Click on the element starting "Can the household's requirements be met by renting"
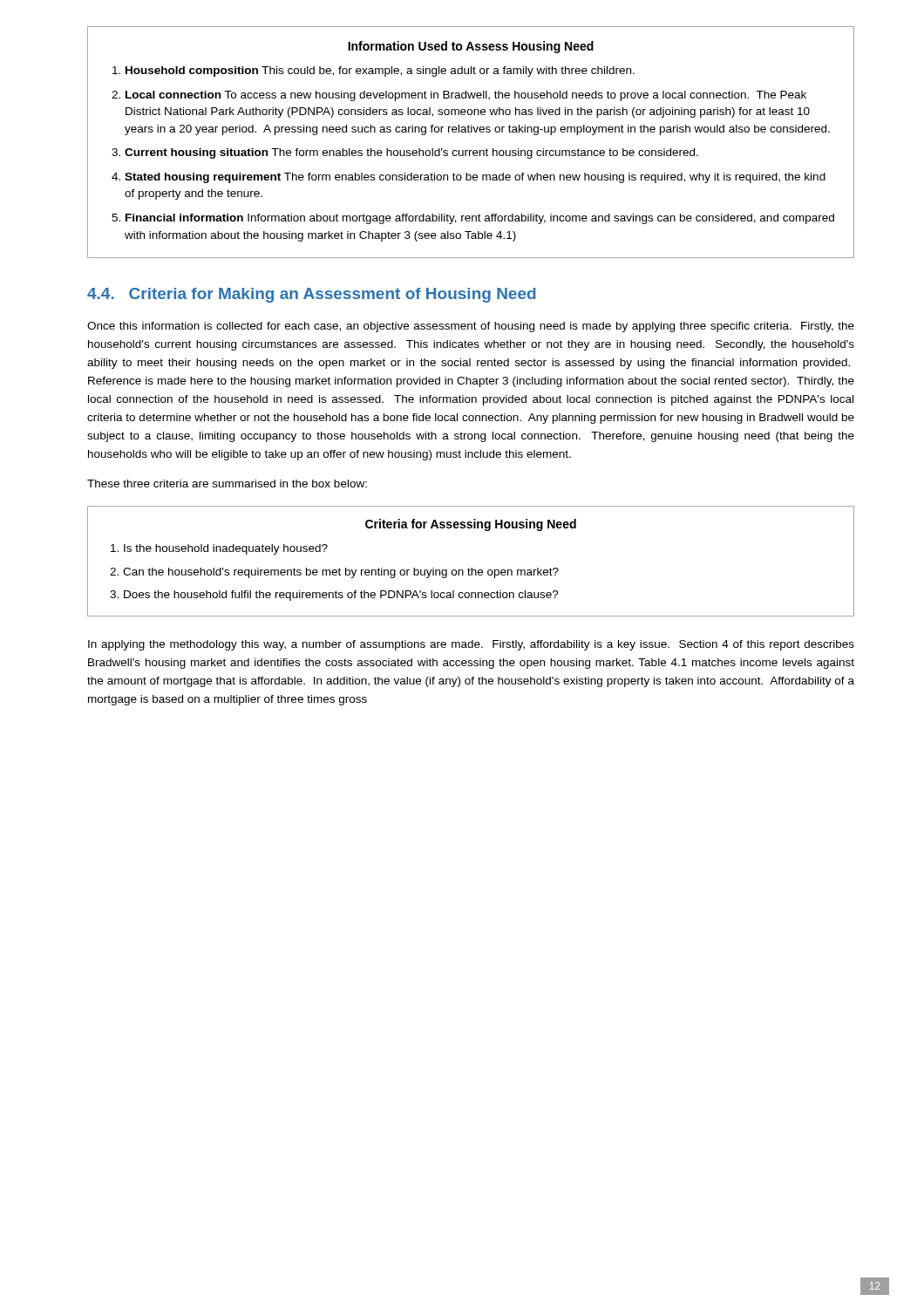 [x=341, y=571]
